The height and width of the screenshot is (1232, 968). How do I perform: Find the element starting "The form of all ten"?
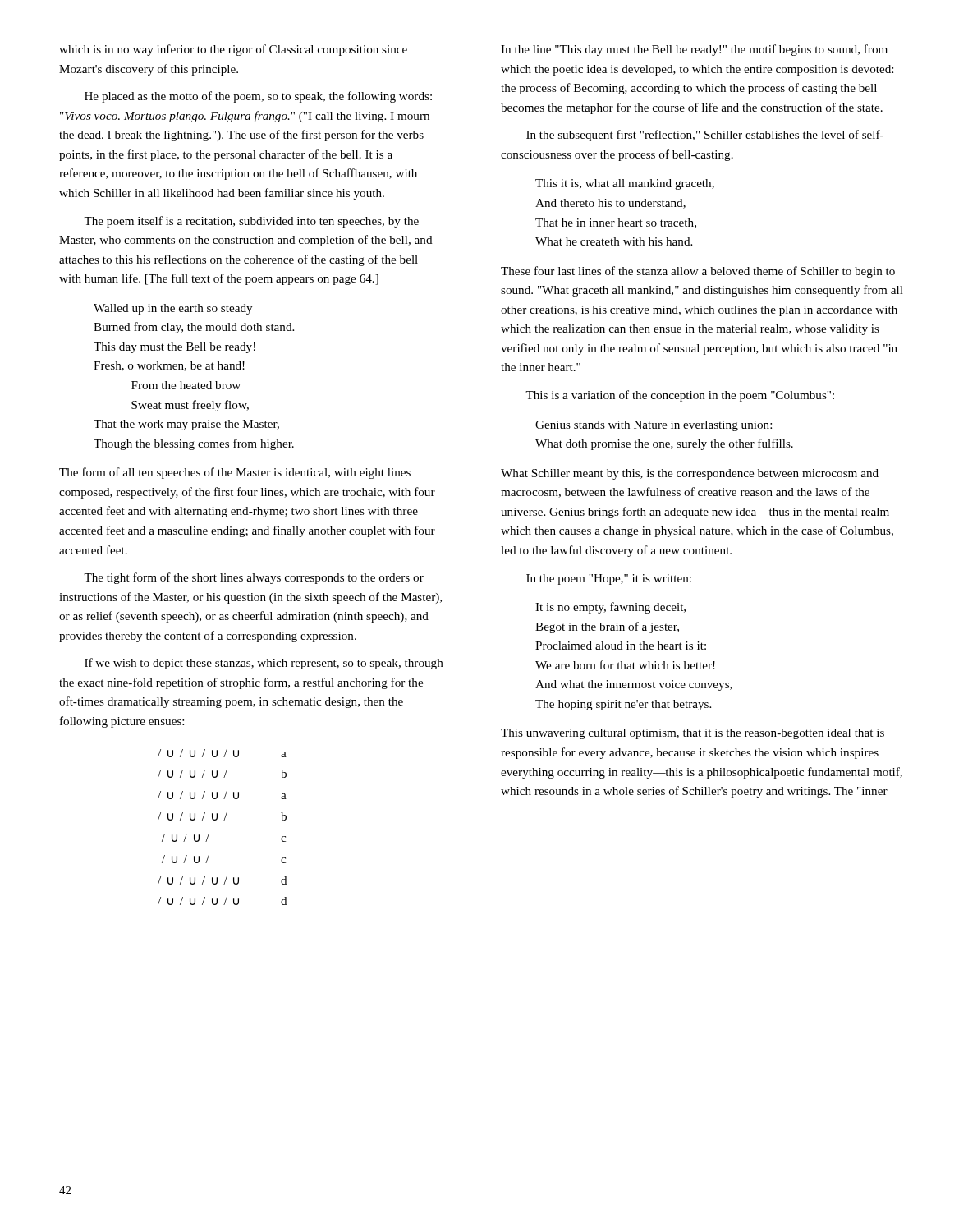(251, 597)
